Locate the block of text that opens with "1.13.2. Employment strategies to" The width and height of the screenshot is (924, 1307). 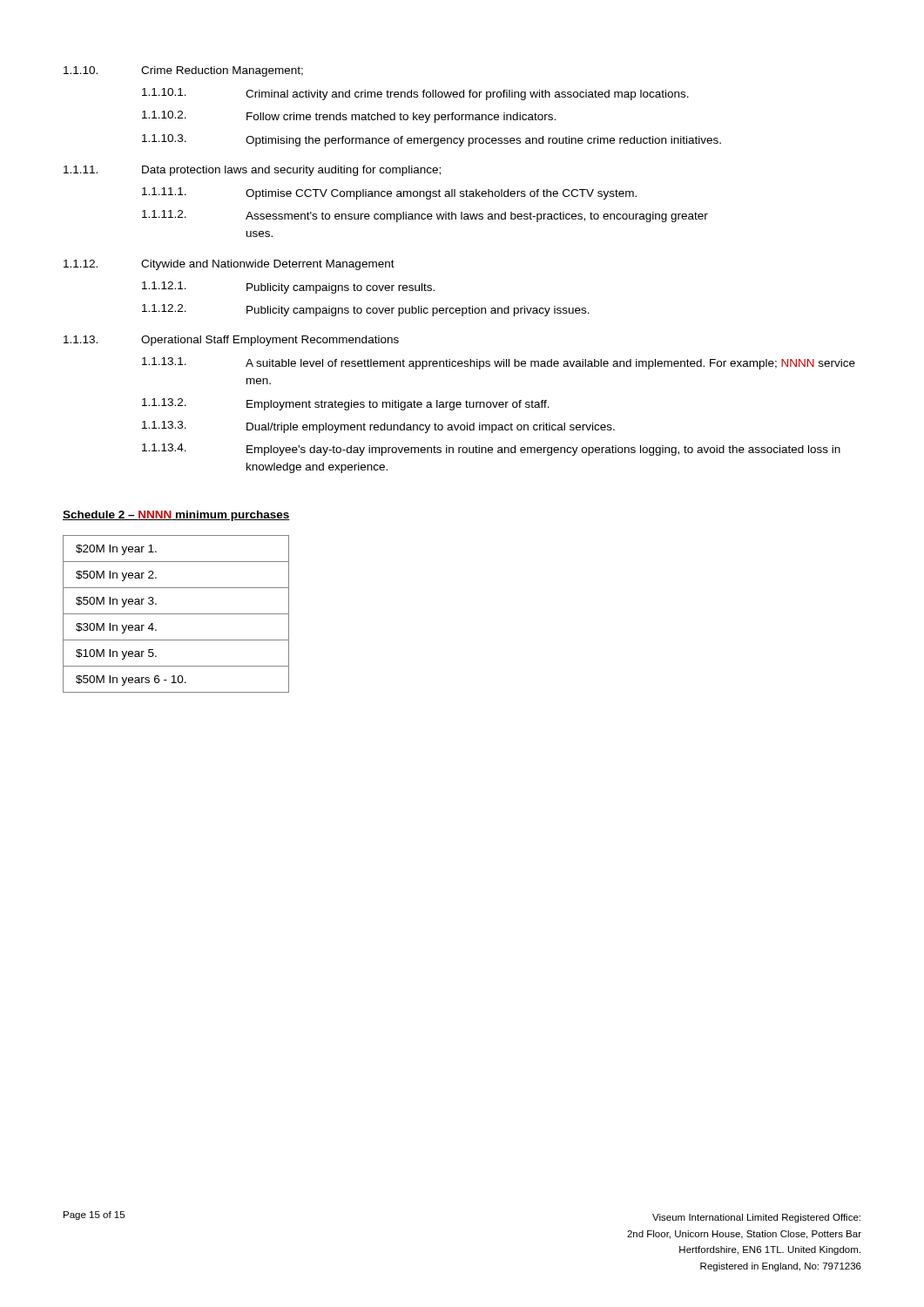501,404
